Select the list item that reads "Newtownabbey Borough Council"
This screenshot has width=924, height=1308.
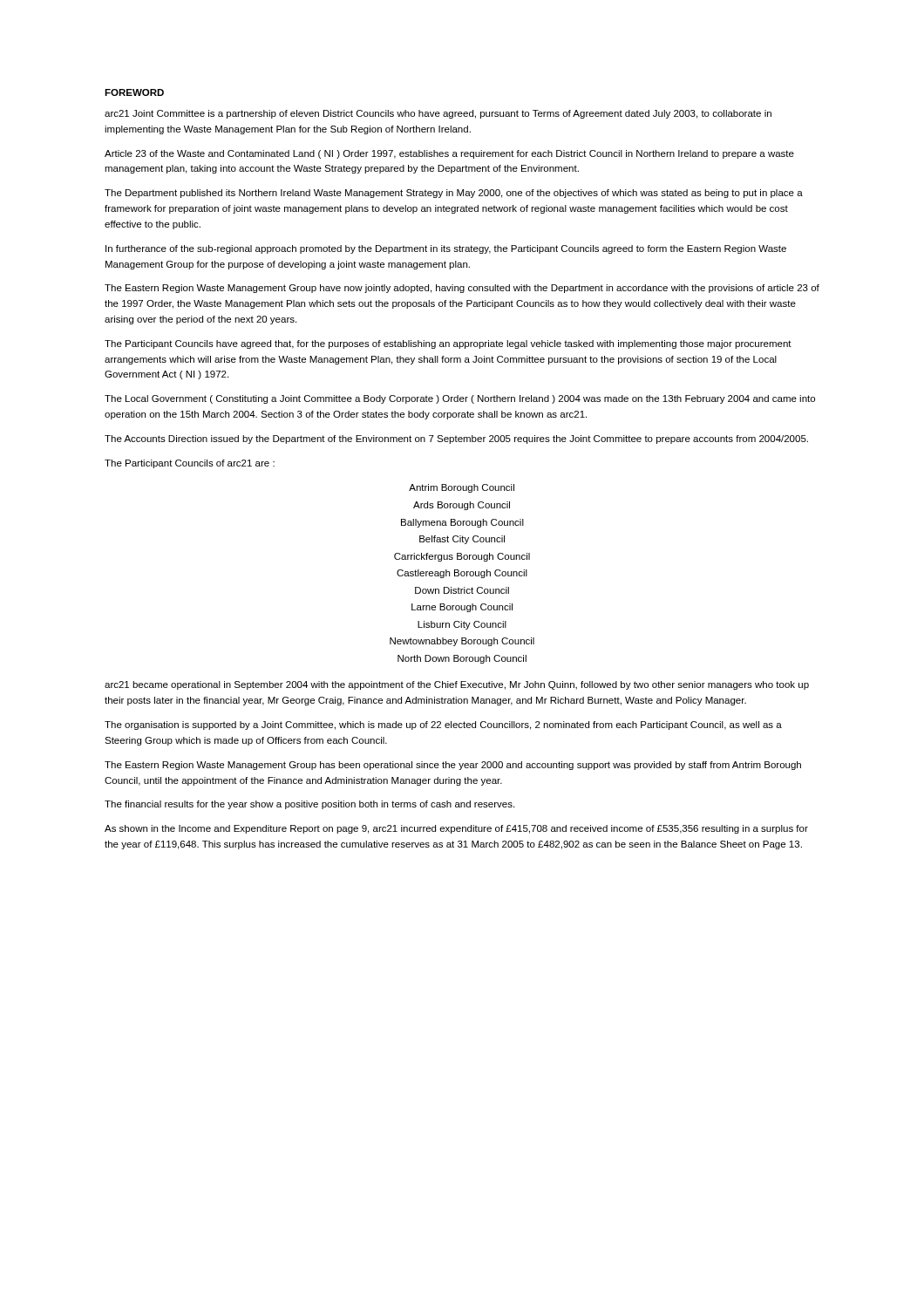point(462,641)
